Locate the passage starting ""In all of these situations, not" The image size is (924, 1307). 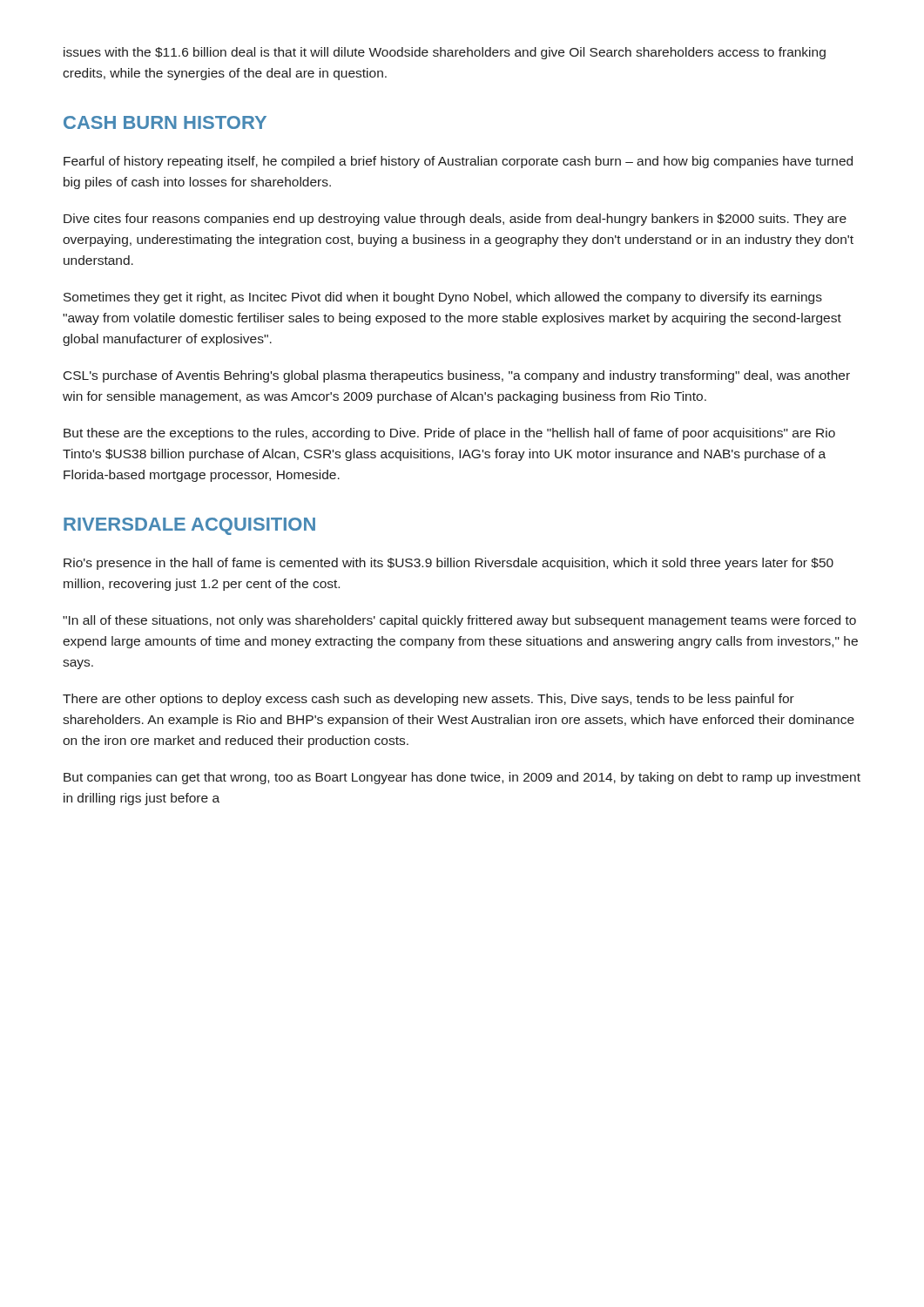[461, 641]
